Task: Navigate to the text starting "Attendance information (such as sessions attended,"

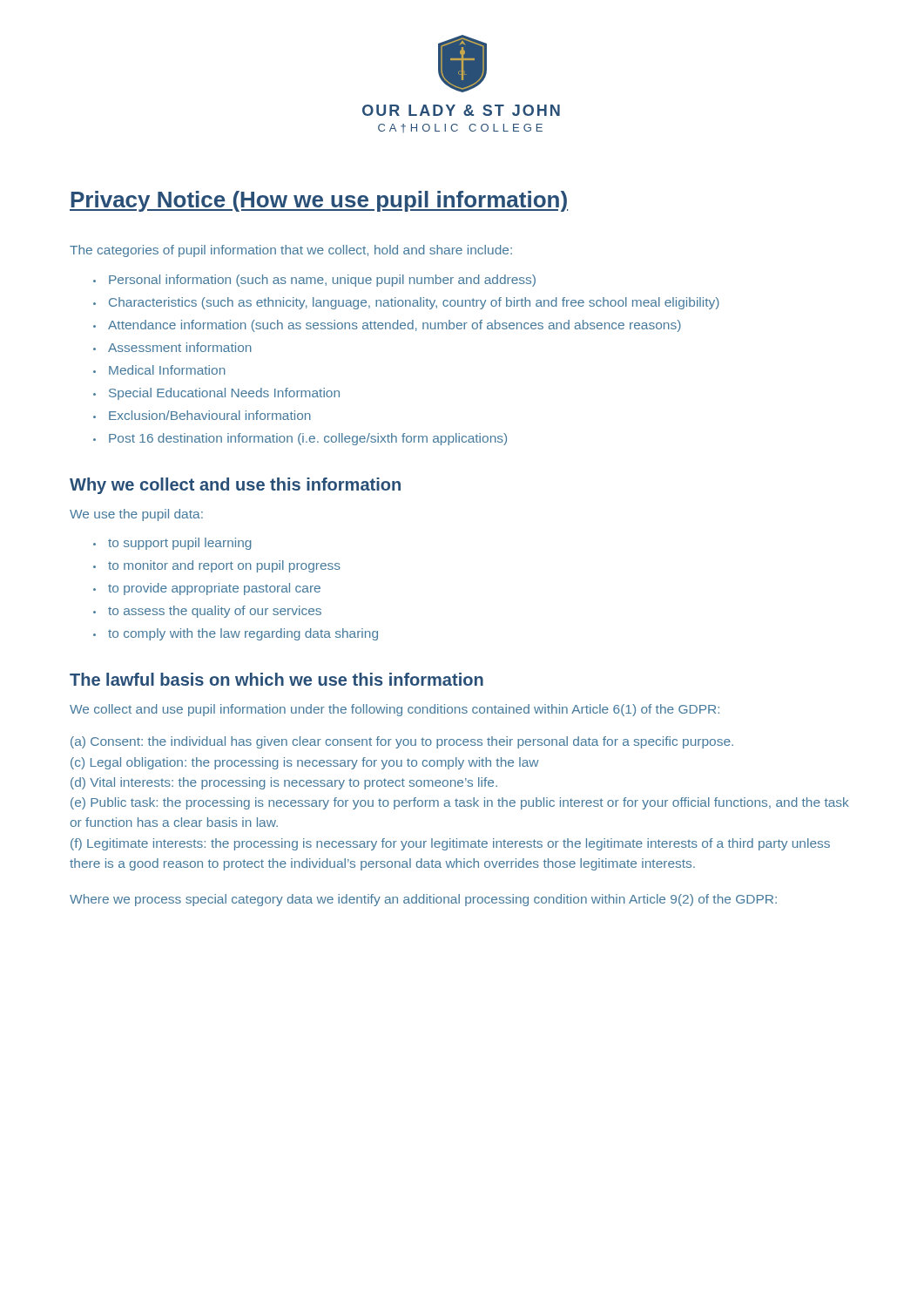Action: click(x=395, y=324)
